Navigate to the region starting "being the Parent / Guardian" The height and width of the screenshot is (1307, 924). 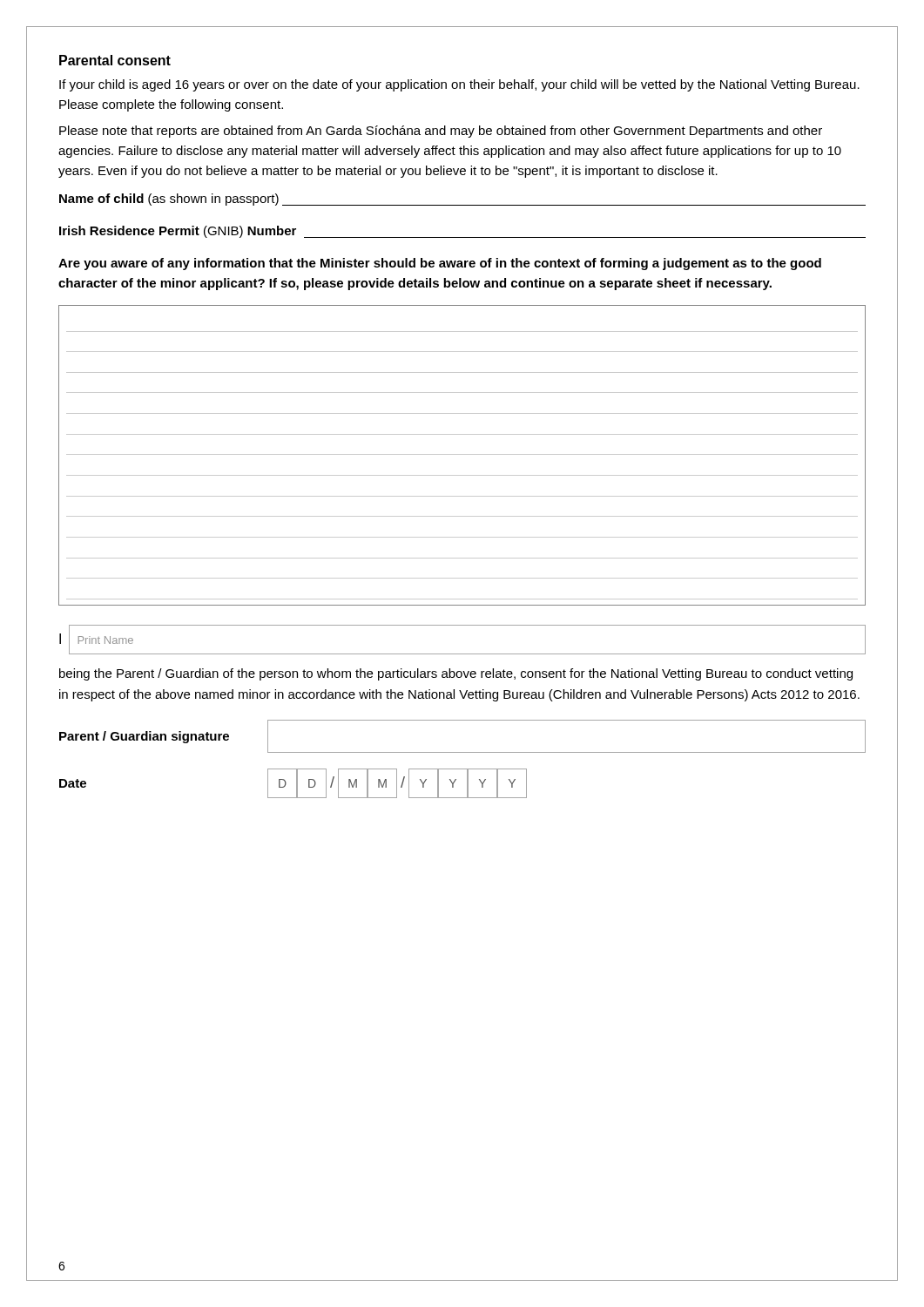tap(459, 683)
